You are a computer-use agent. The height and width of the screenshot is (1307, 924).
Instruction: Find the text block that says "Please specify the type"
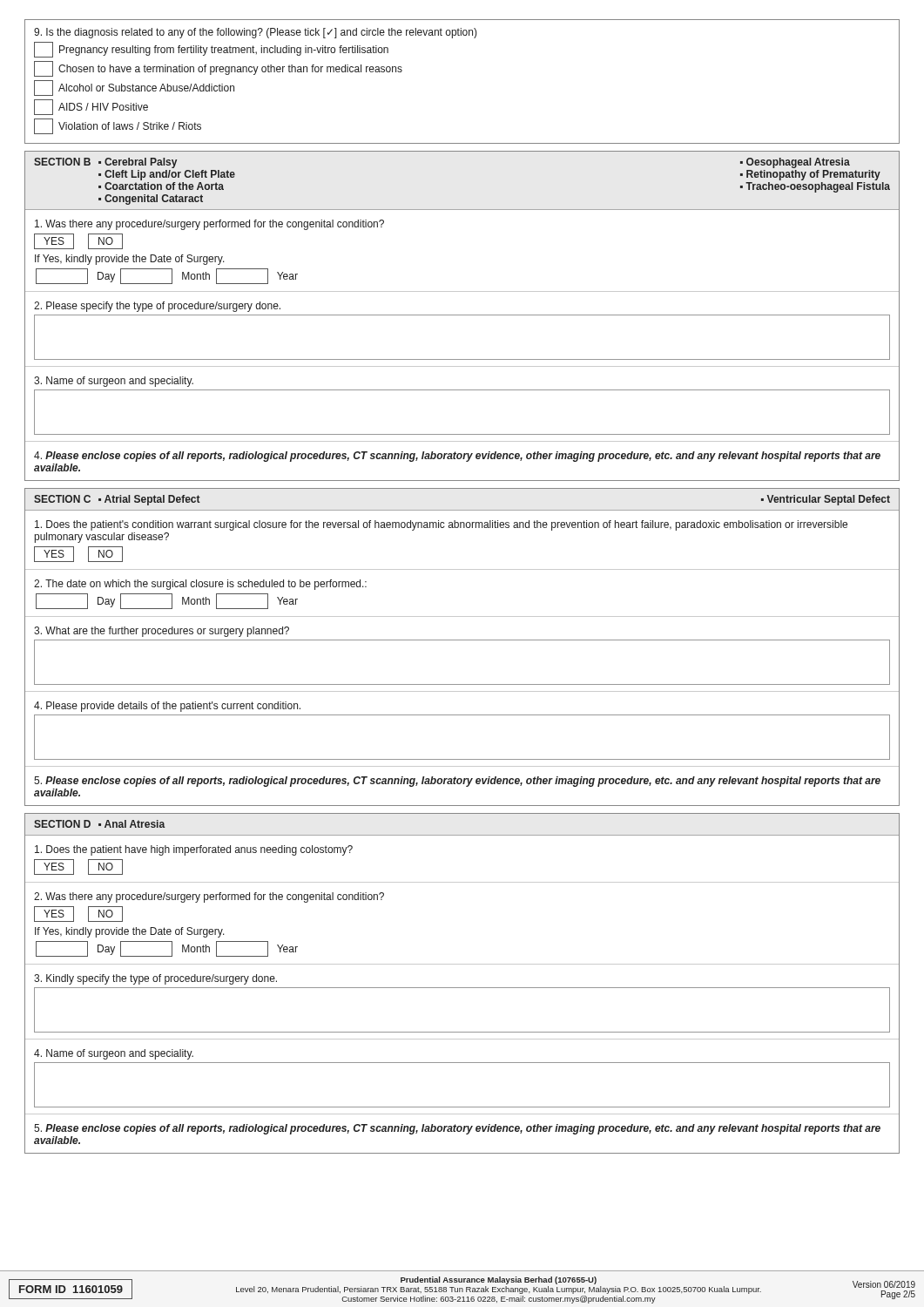click(462, 330)
